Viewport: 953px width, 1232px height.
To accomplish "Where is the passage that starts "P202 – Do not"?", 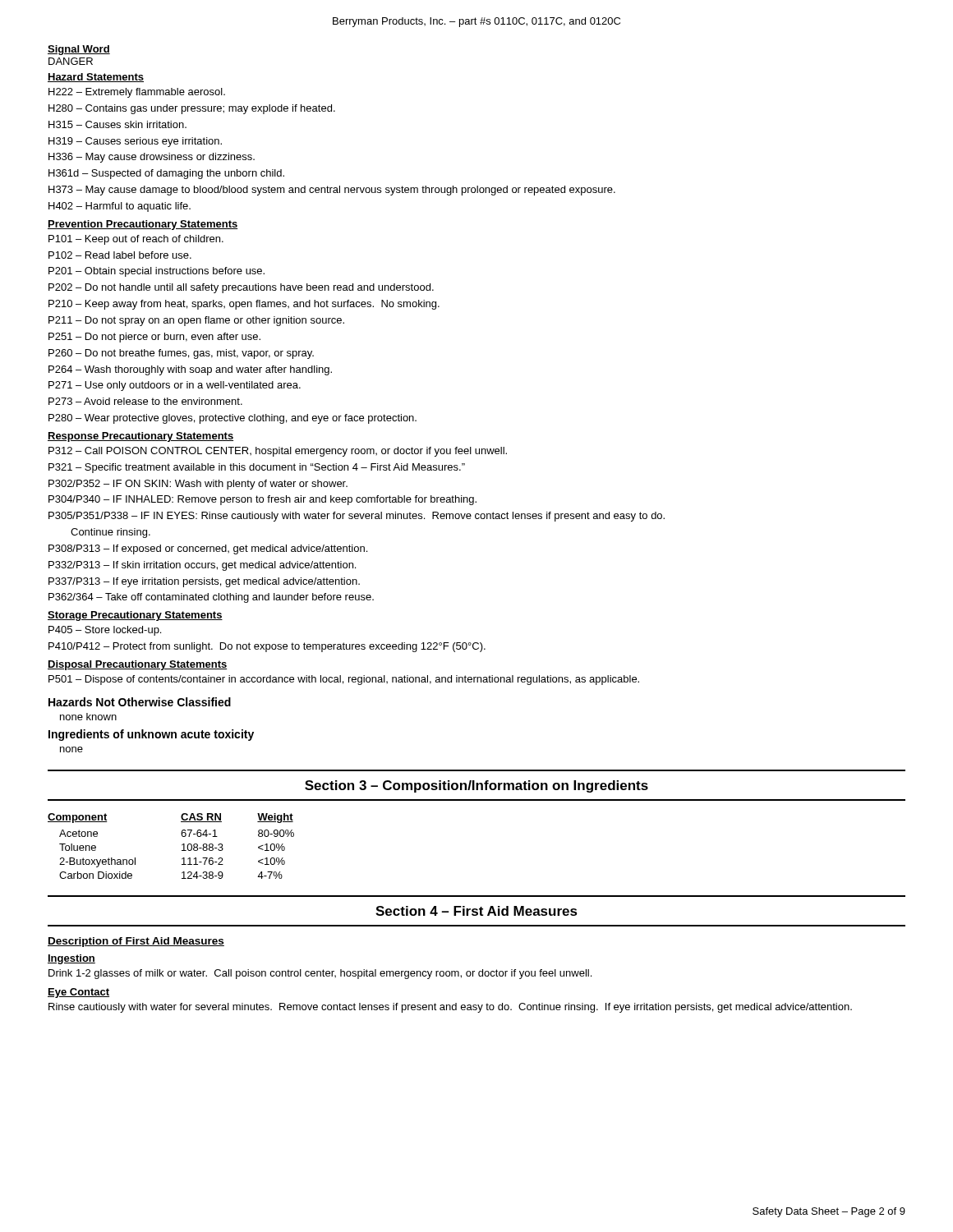I will coord(241,287).
